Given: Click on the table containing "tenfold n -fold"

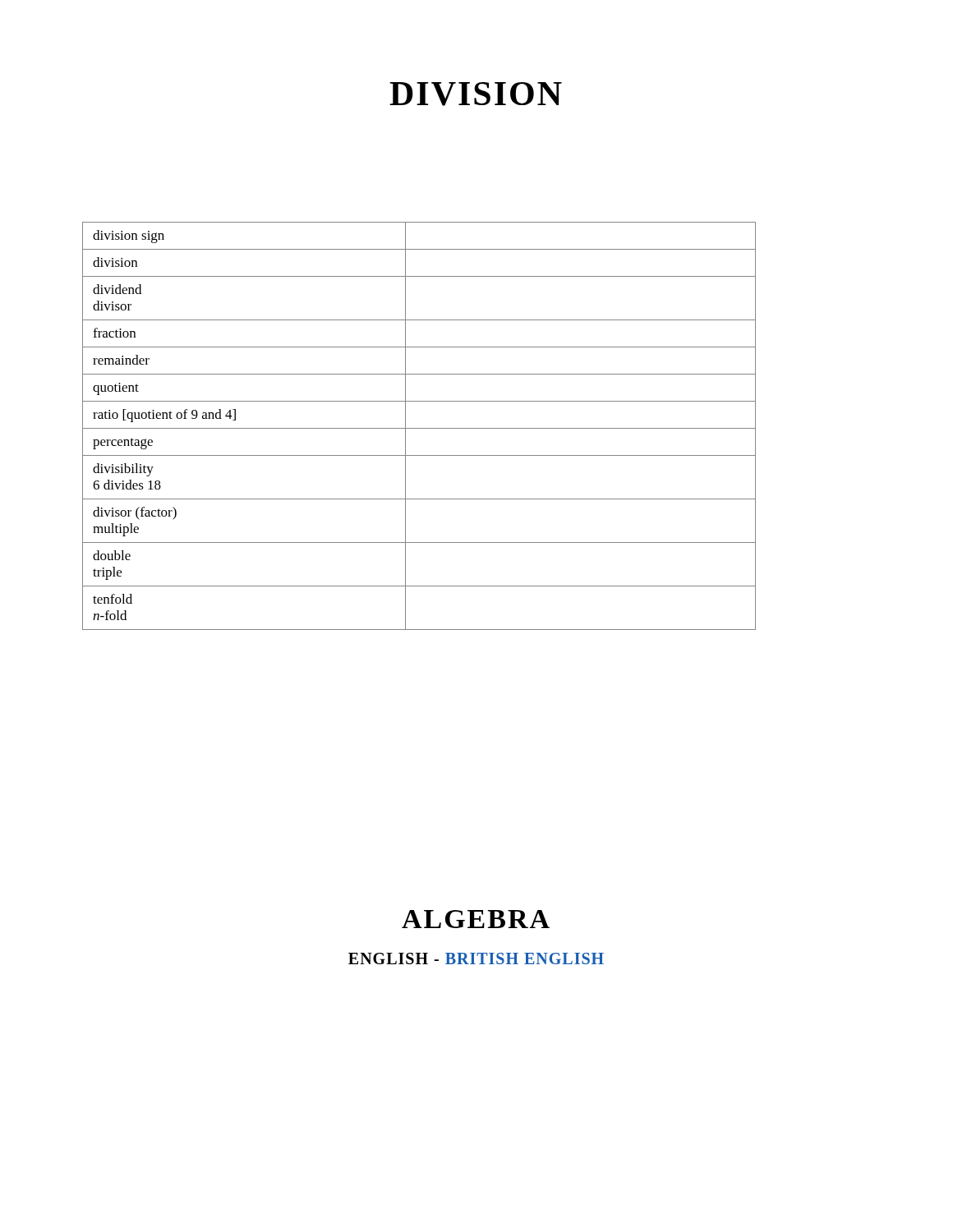Looking at the screenshot, I should [x=419, y=426].
